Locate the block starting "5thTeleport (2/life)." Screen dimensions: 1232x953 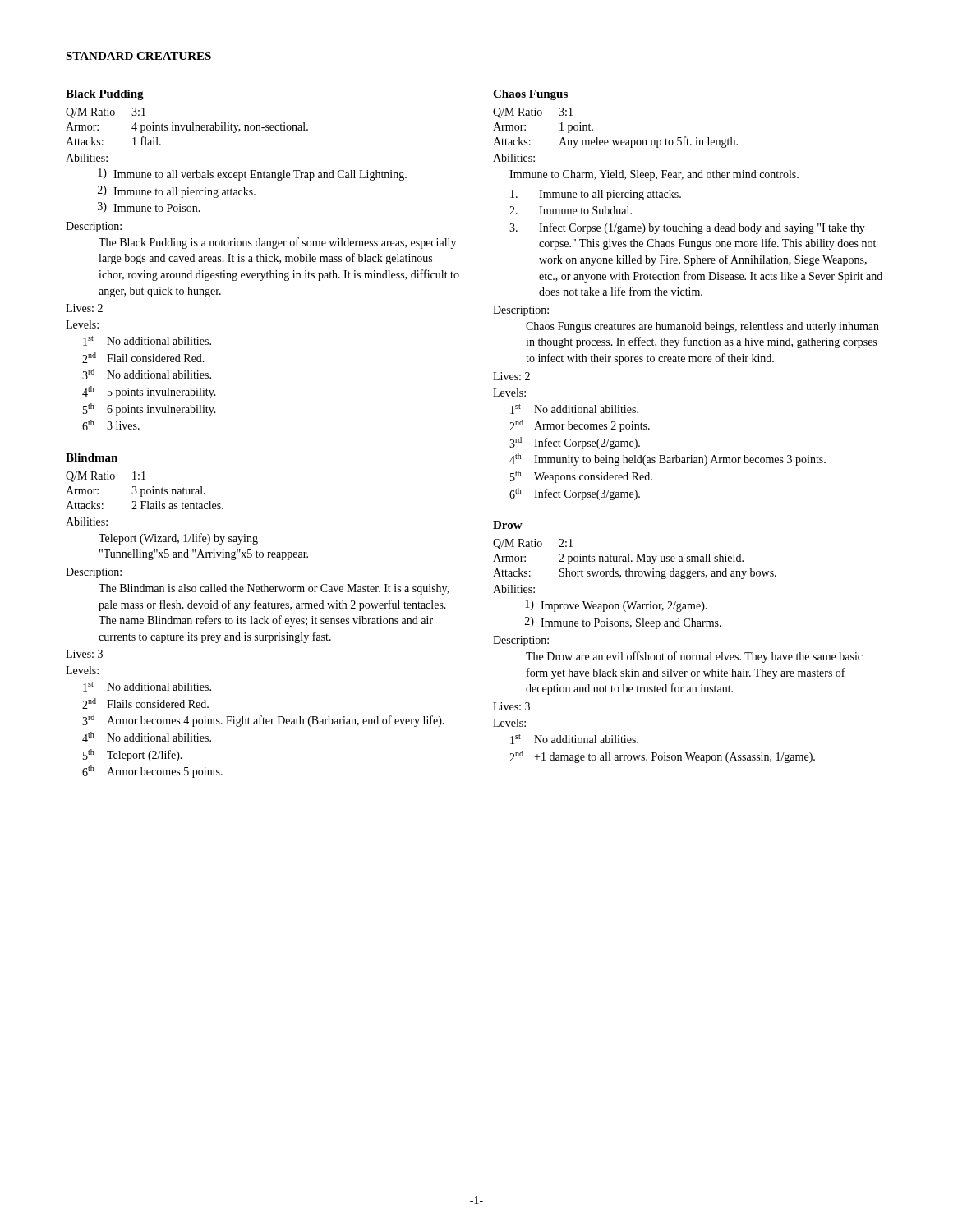pyautogui.click(x=132, y=755)
